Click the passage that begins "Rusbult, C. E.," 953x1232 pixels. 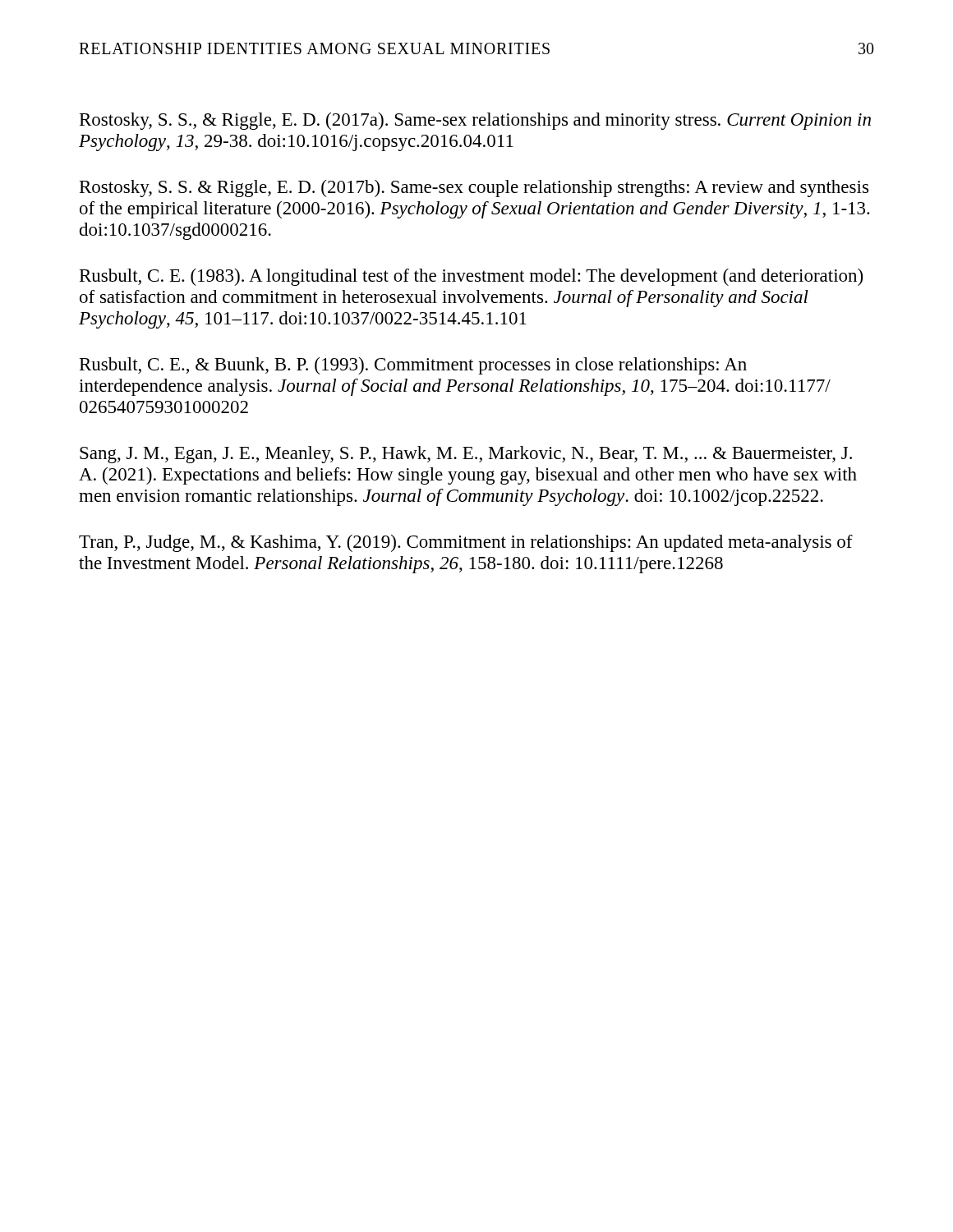(476, 386)
